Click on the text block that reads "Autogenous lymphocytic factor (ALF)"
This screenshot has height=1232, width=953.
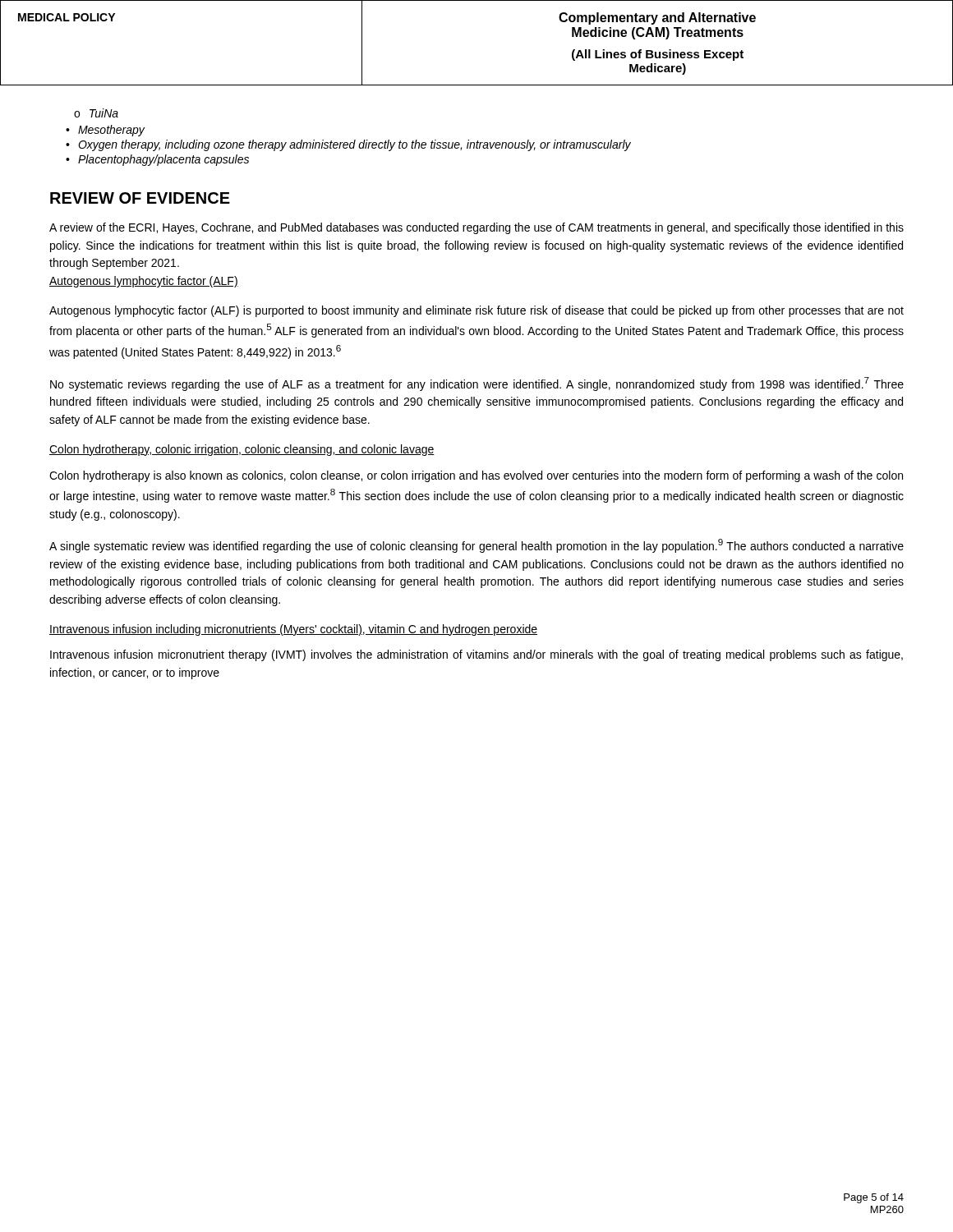476,331
